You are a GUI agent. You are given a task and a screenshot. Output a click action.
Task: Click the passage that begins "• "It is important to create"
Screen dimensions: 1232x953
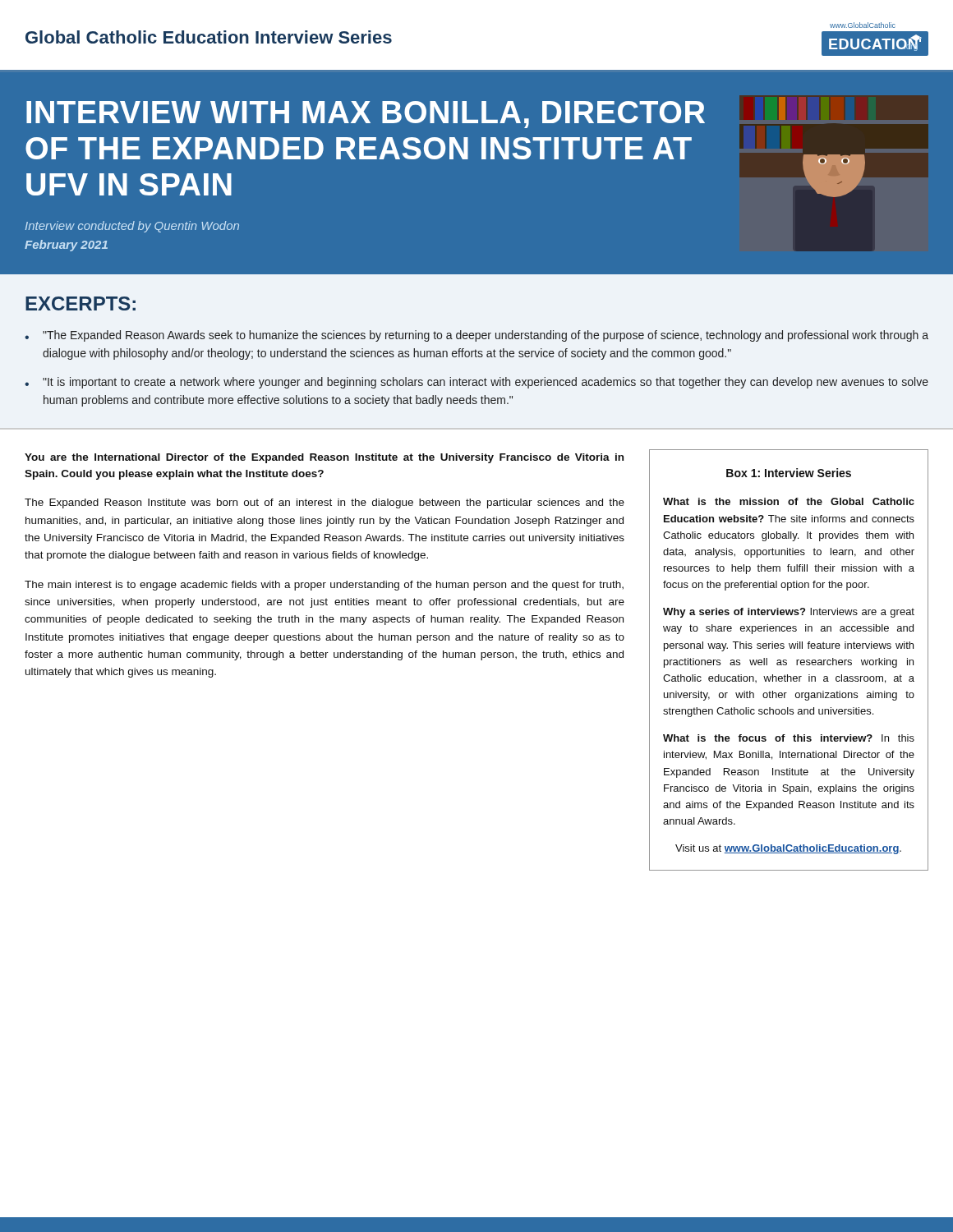point(476,392)
